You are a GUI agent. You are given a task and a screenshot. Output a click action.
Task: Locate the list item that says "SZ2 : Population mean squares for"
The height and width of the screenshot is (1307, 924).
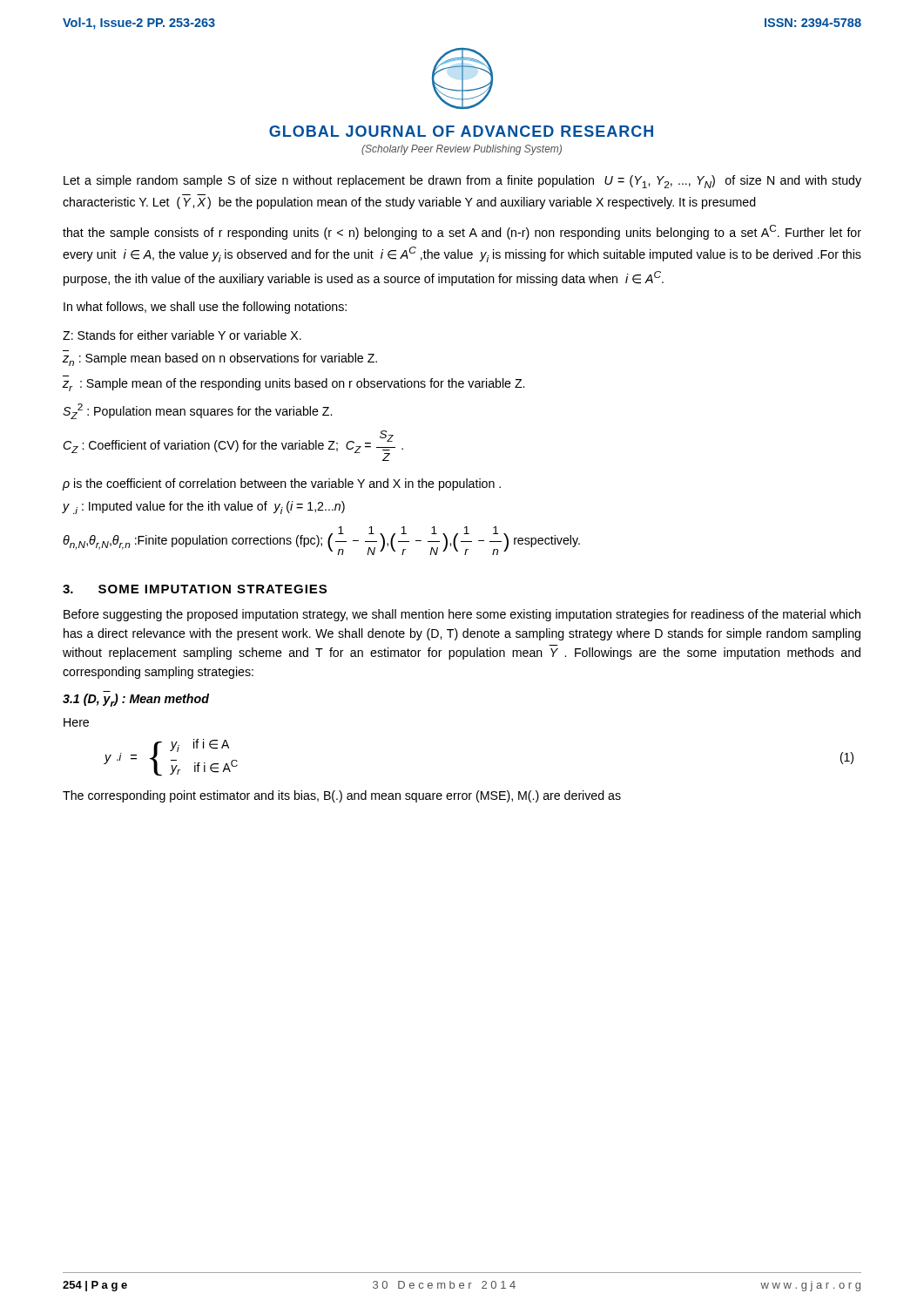coord(198,411)
